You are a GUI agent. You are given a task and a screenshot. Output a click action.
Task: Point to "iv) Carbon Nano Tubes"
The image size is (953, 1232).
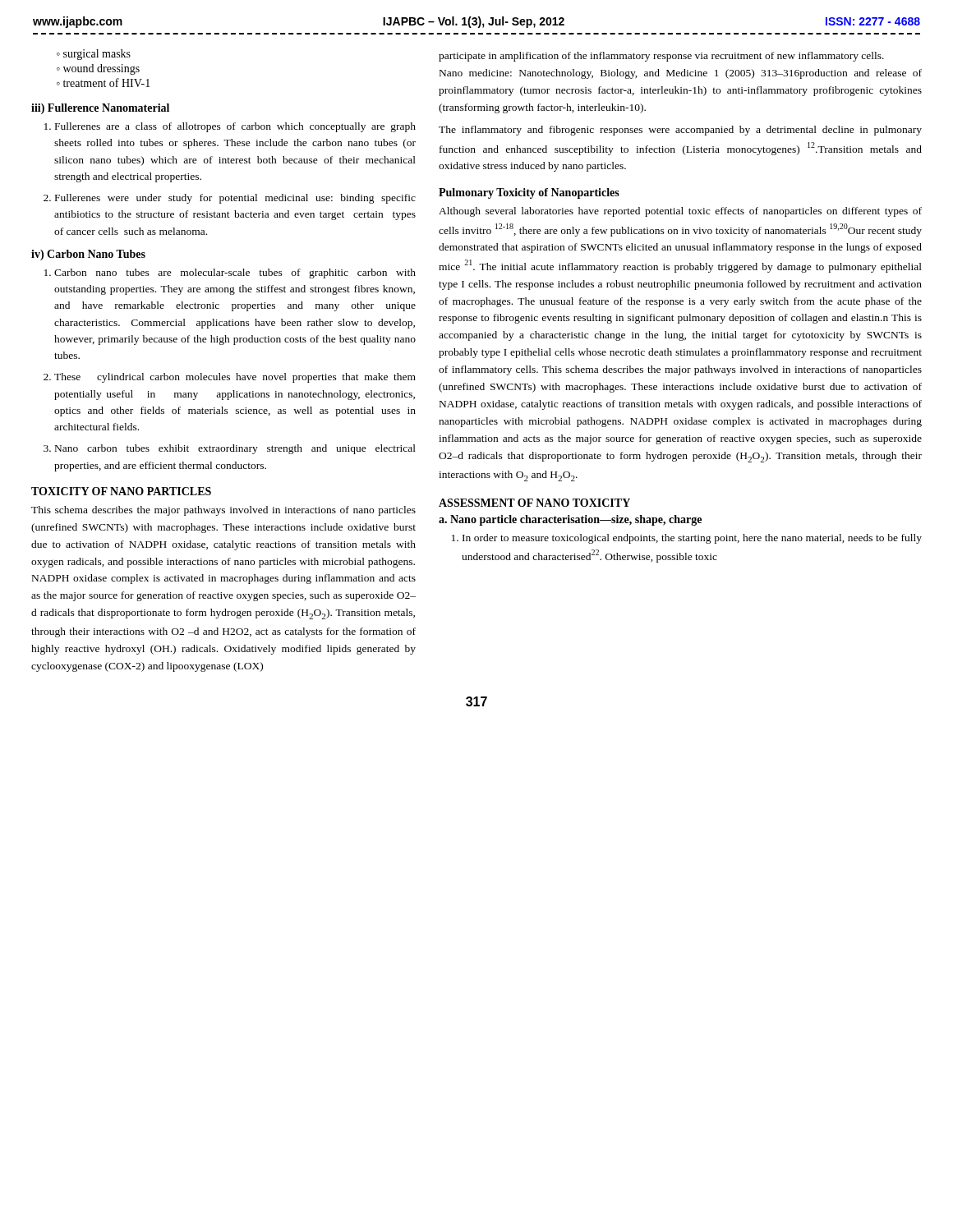(x=88, y=254)
